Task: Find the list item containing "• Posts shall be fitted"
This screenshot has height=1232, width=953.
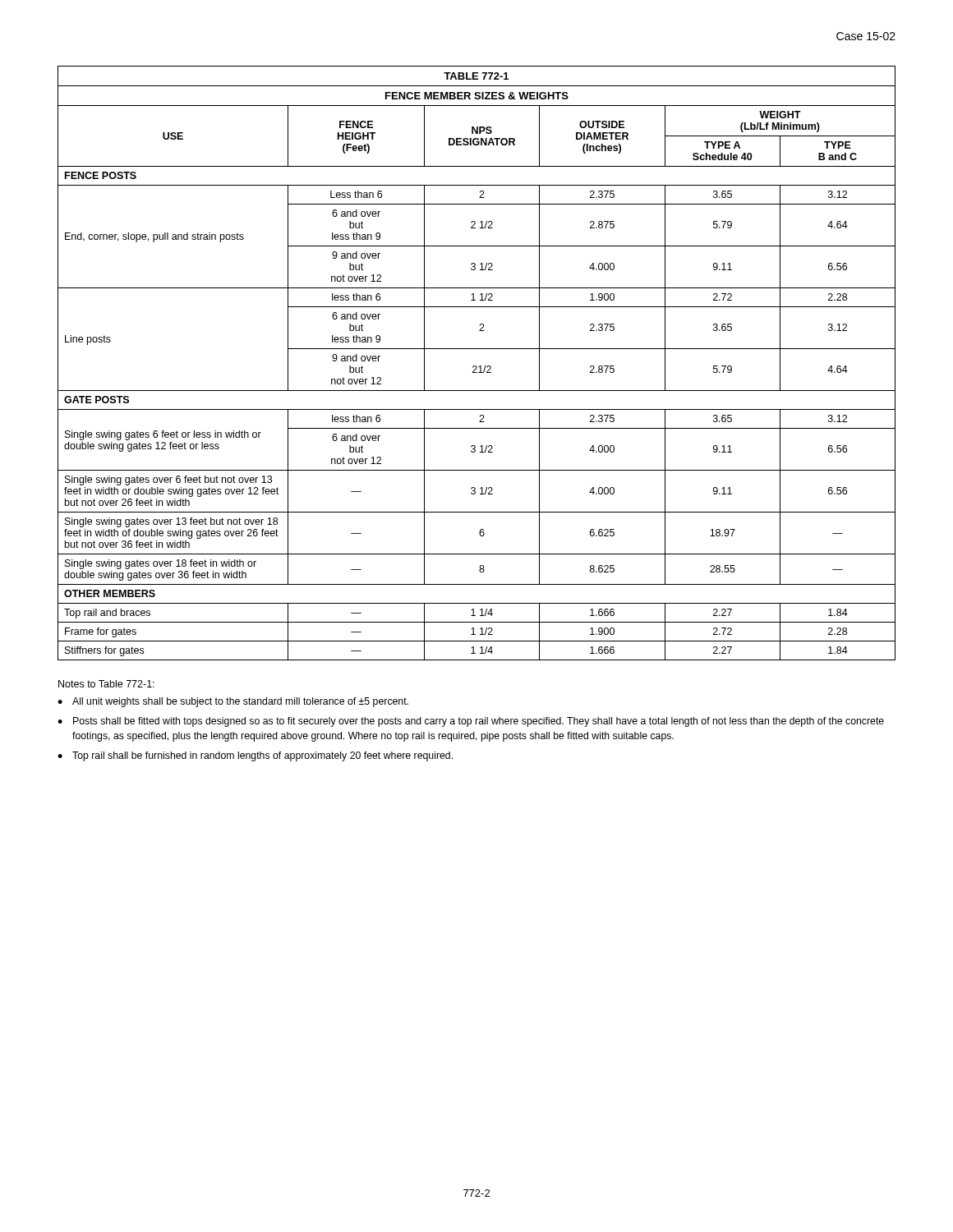Action: 476,729
